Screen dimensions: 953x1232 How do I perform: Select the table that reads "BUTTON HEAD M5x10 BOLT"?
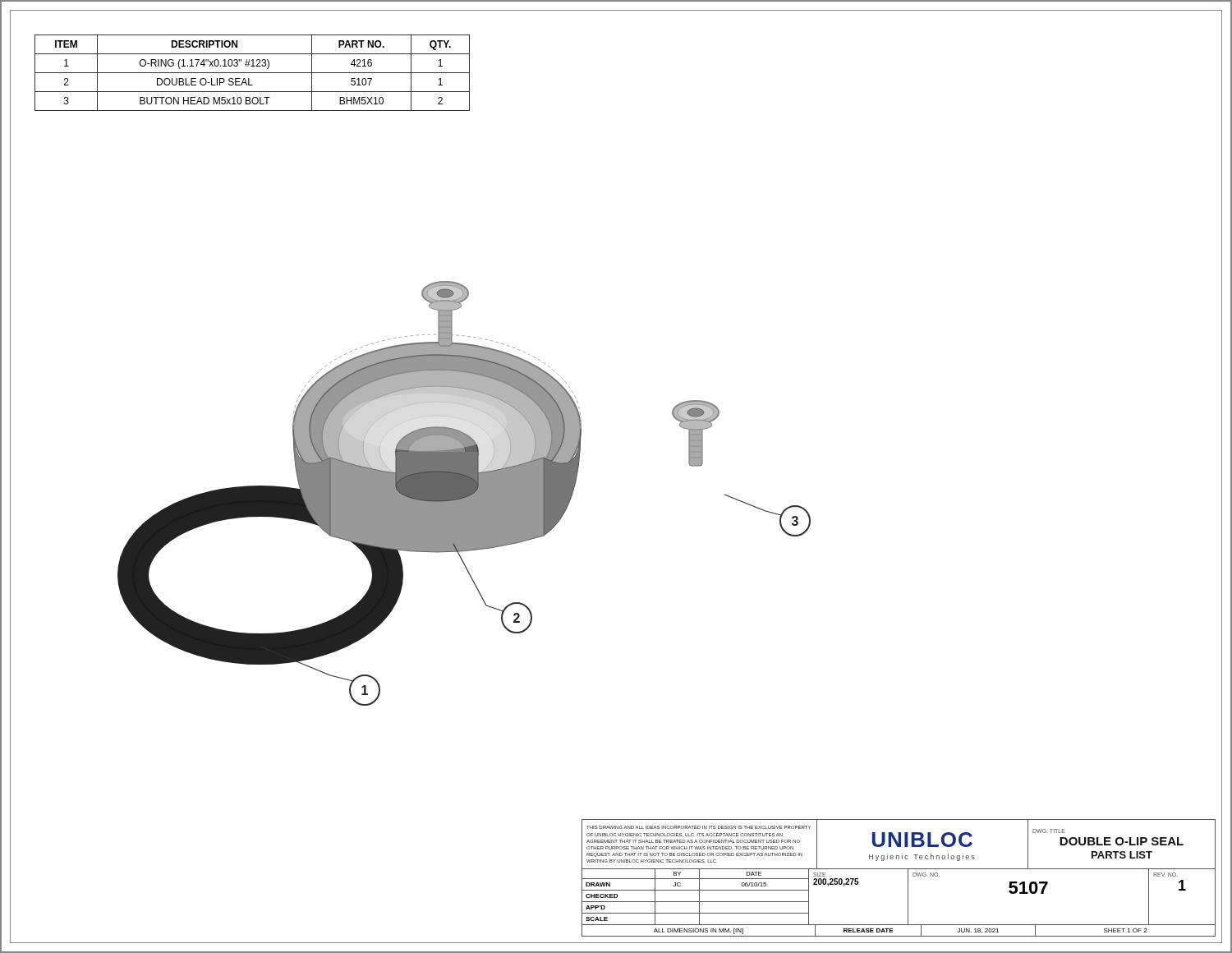click(x=252, y=73)
